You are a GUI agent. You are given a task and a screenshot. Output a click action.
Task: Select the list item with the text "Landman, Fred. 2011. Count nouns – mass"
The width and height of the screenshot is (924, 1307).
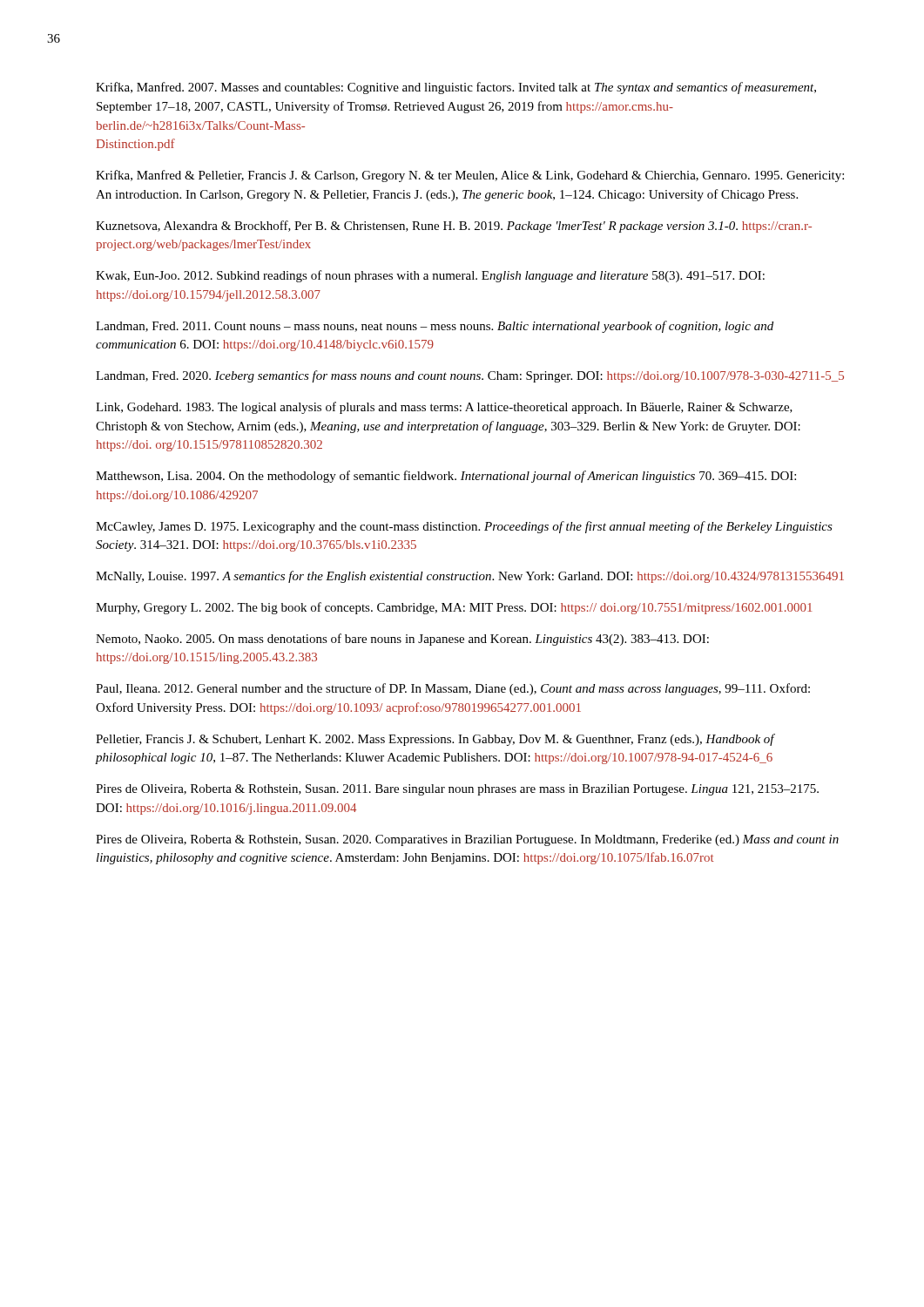click(x=435, y=335)
